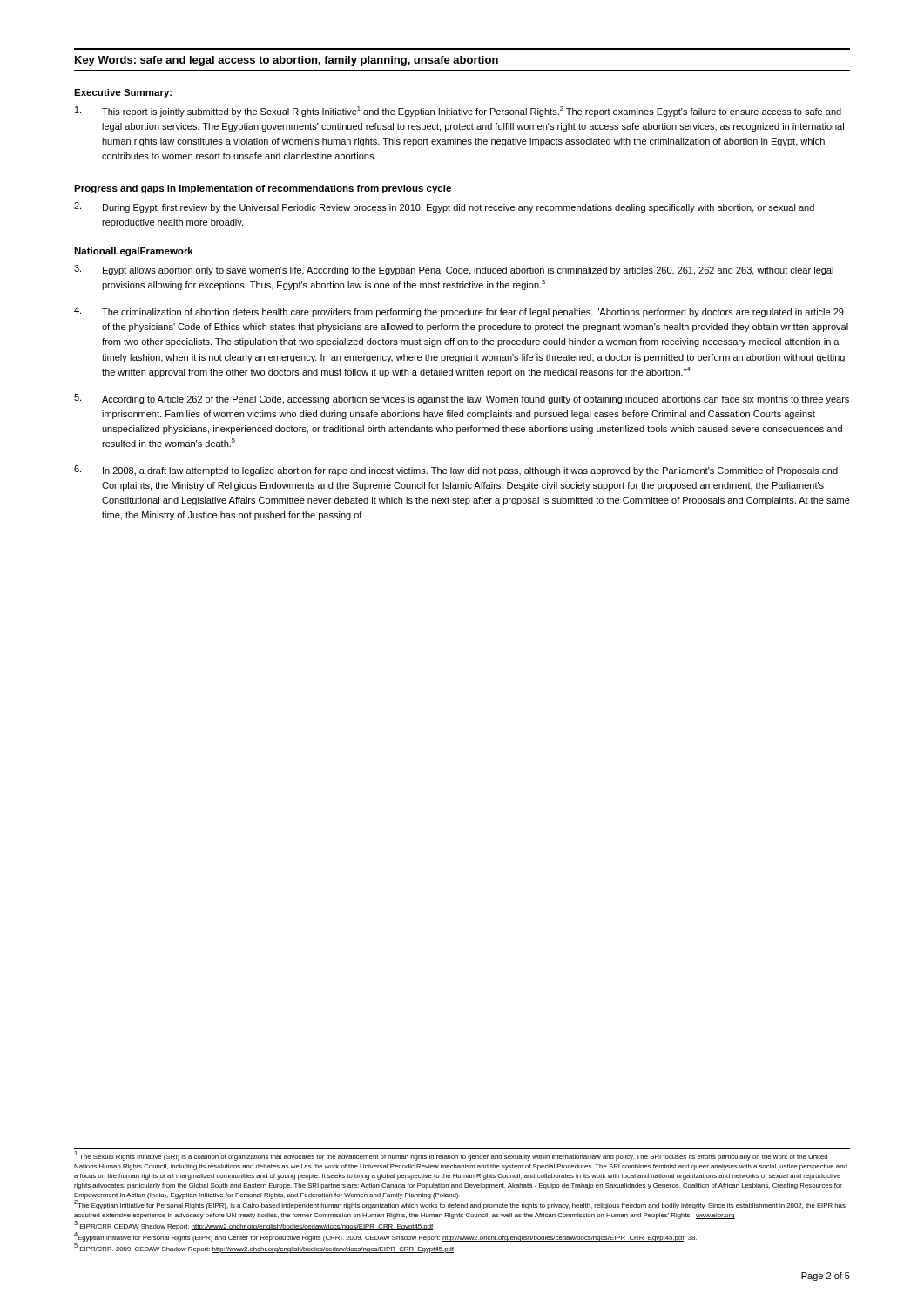The height and width of the screenshot is (1307, 924).
Task: Find the section header on this page that starts "Progress and gaps"
Action: pyautogui.click(x=263, y=188)
